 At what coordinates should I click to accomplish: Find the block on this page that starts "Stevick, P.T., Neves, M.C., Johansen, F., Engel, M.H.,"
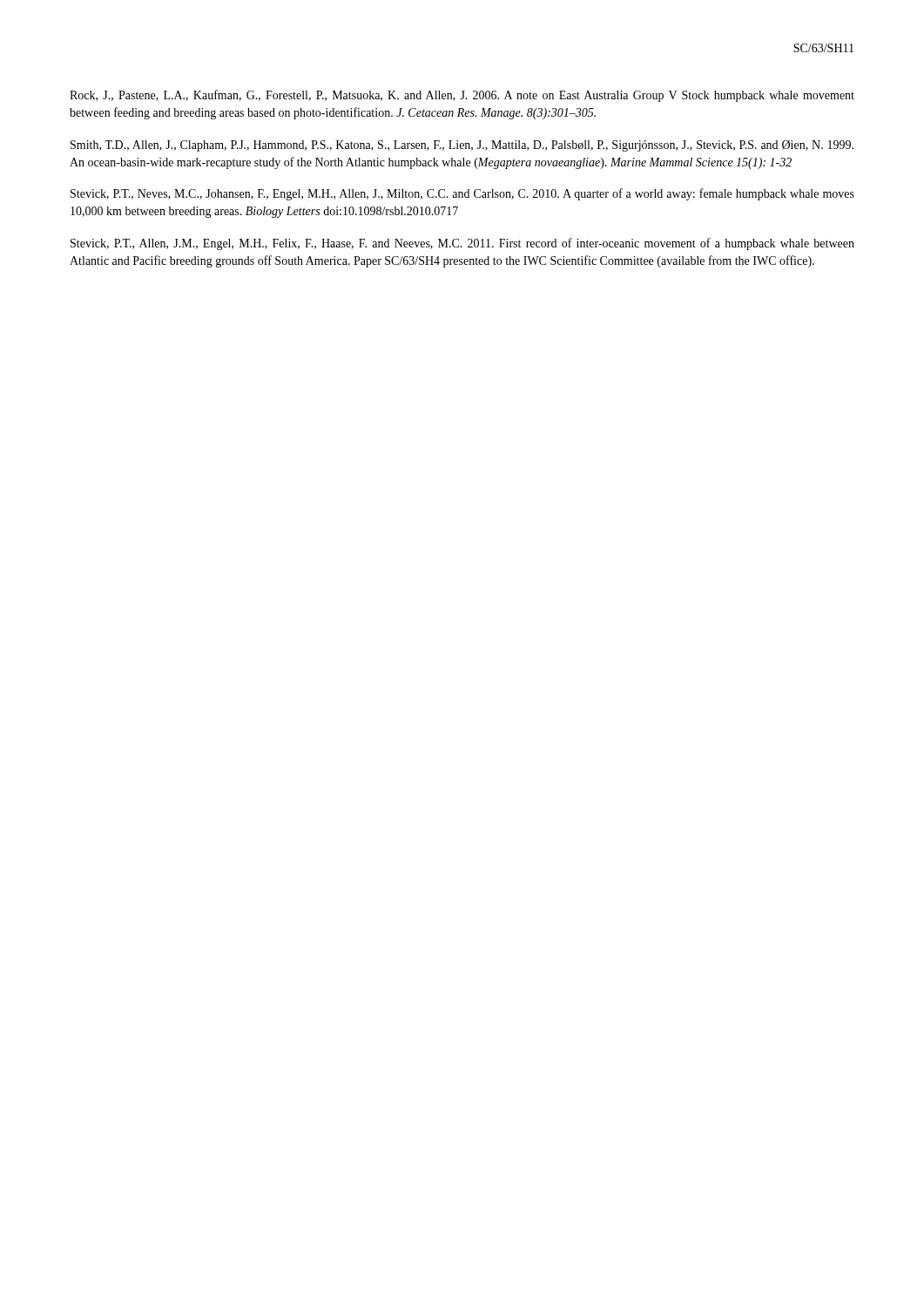tap(462, 203)
